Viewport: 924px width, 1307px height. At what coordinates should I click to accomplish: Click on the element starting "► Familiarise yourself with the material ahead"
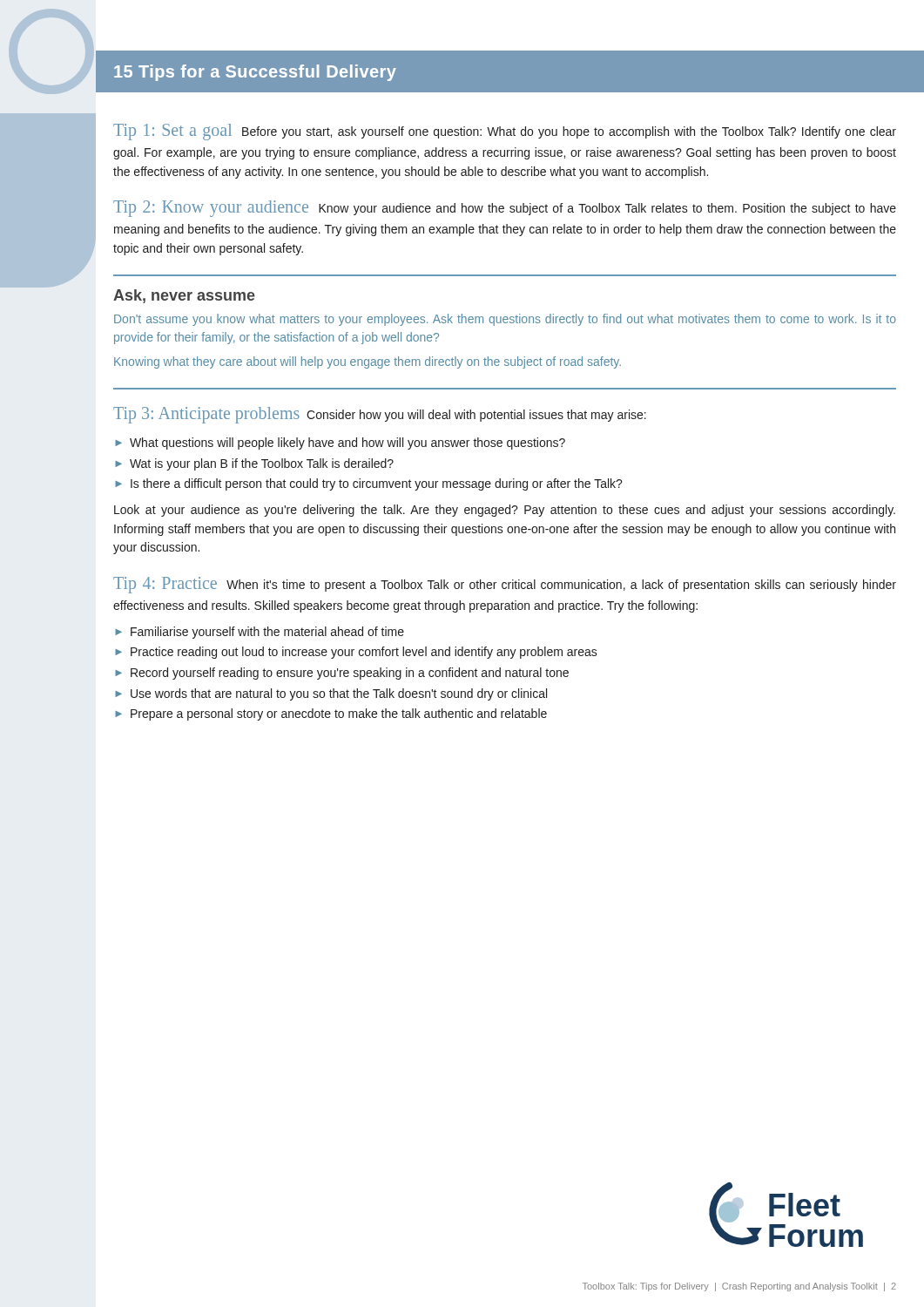pyautogui.click(x=259, y=632)
